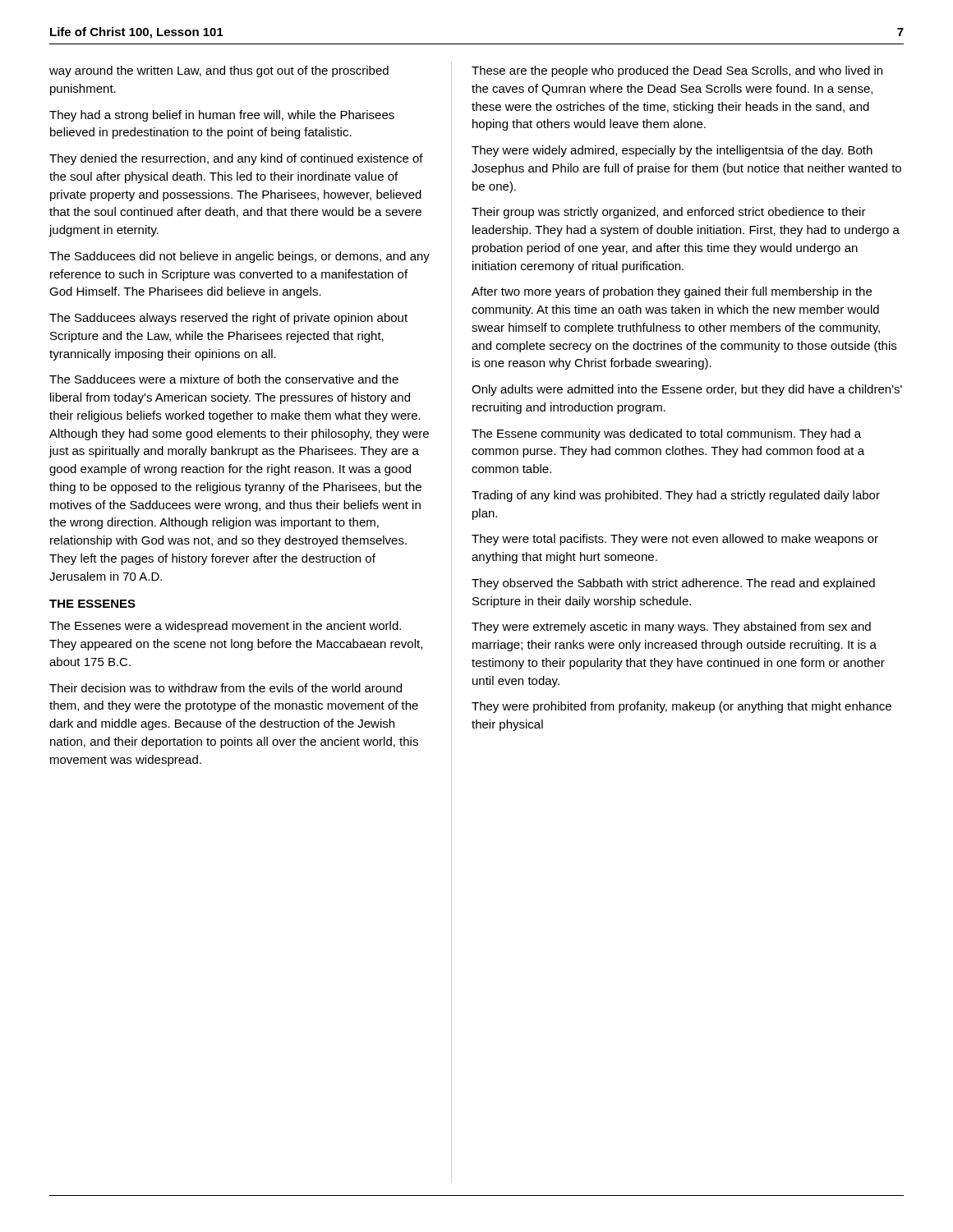953x1232 pixels.
Task: Navigate to the text starting "They were widely admired, especially by the"
Action: click(x=688, y=168)
